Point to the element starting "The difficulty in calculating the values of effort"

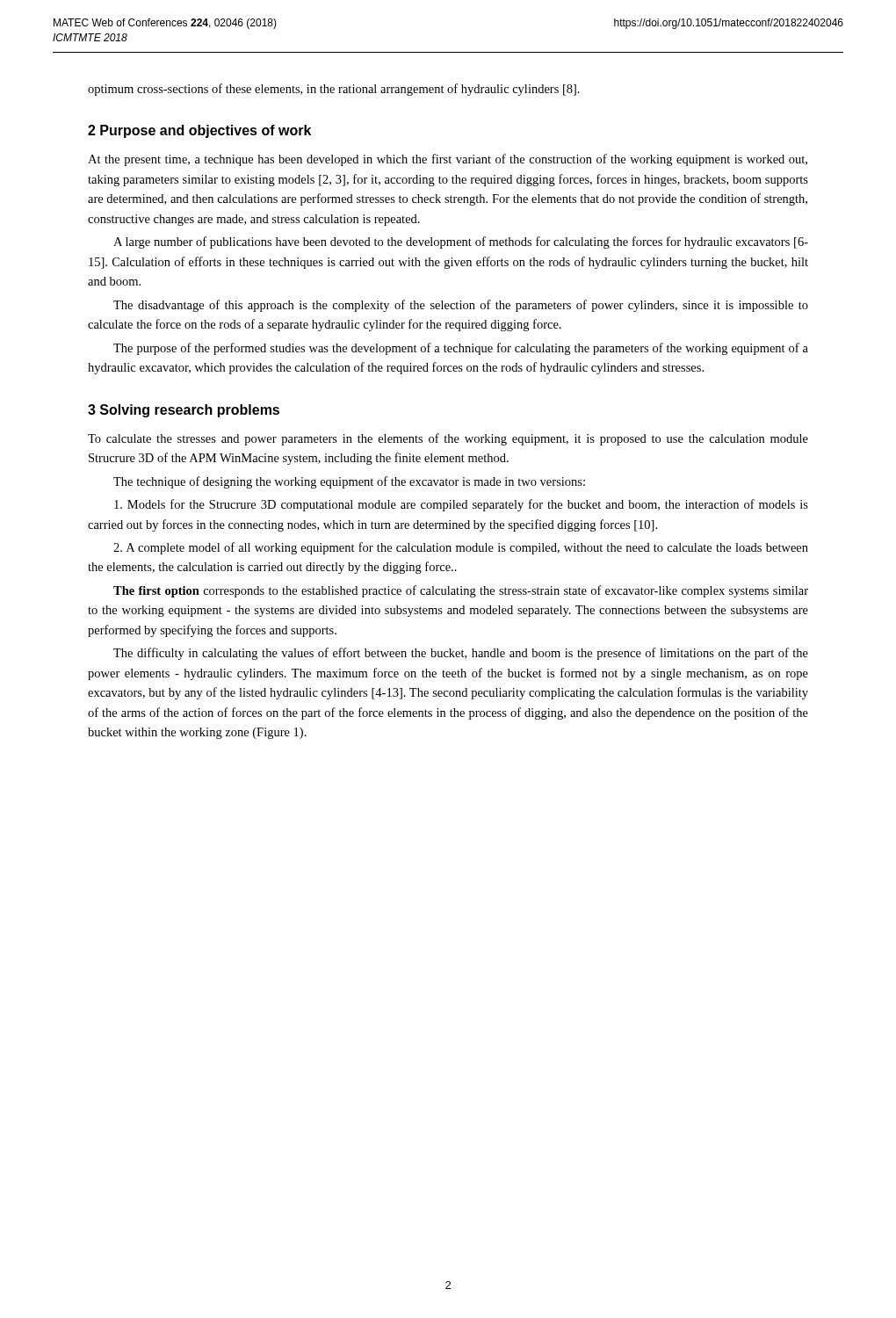448,693
